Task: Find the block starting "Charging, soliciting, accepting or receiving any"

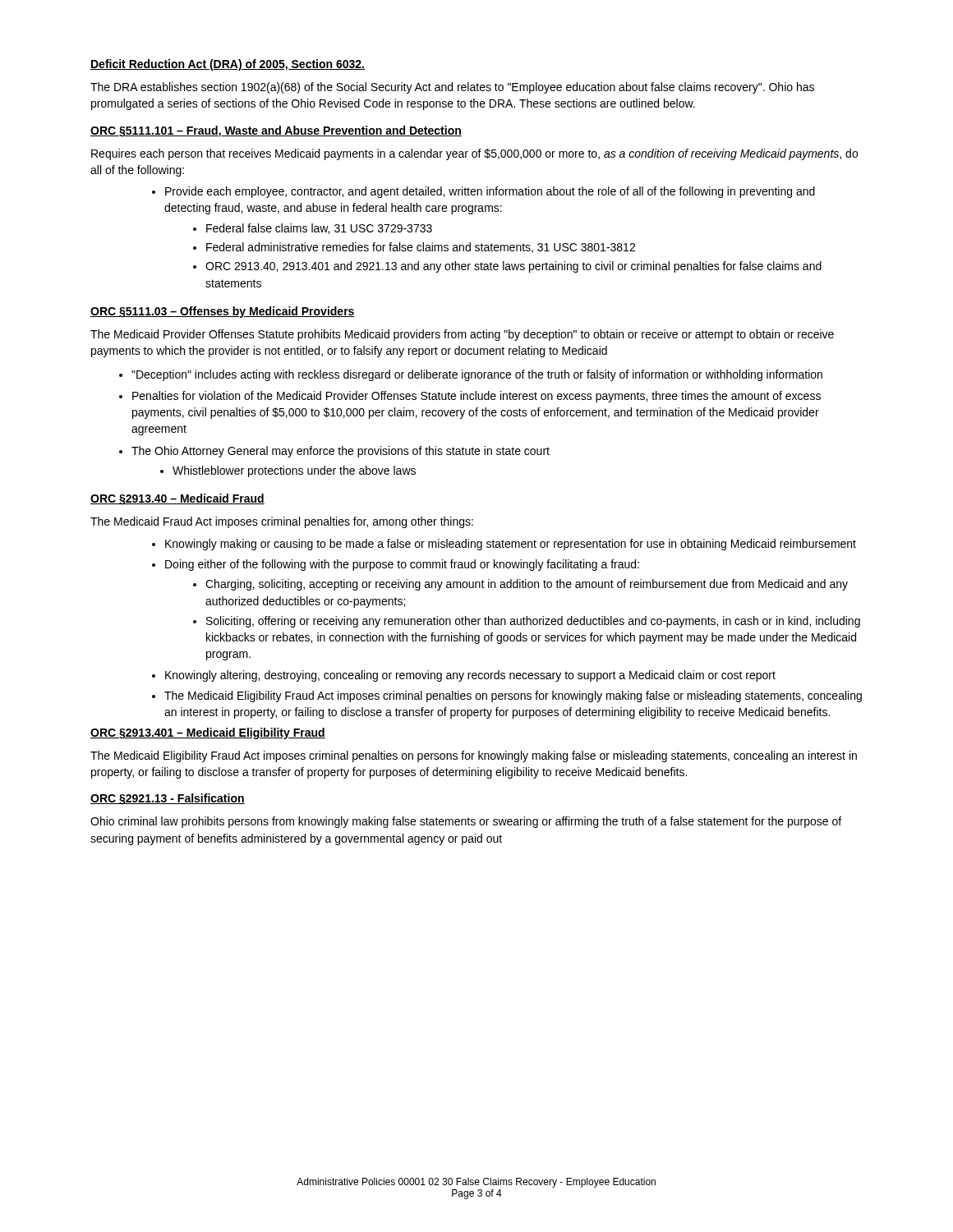Action: click(x=527, y=592)
